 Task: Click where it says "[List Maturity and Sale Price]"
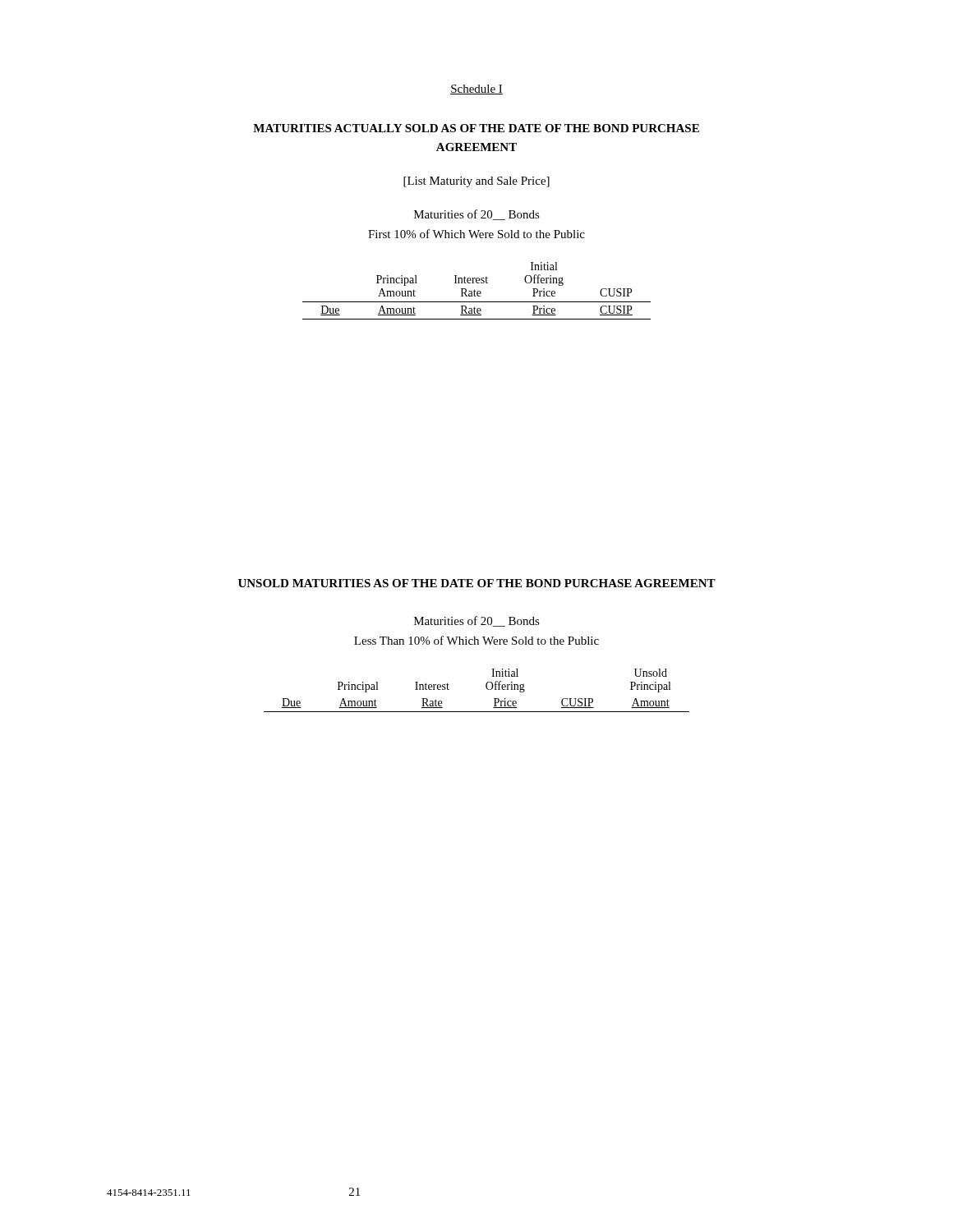[476, 181]
